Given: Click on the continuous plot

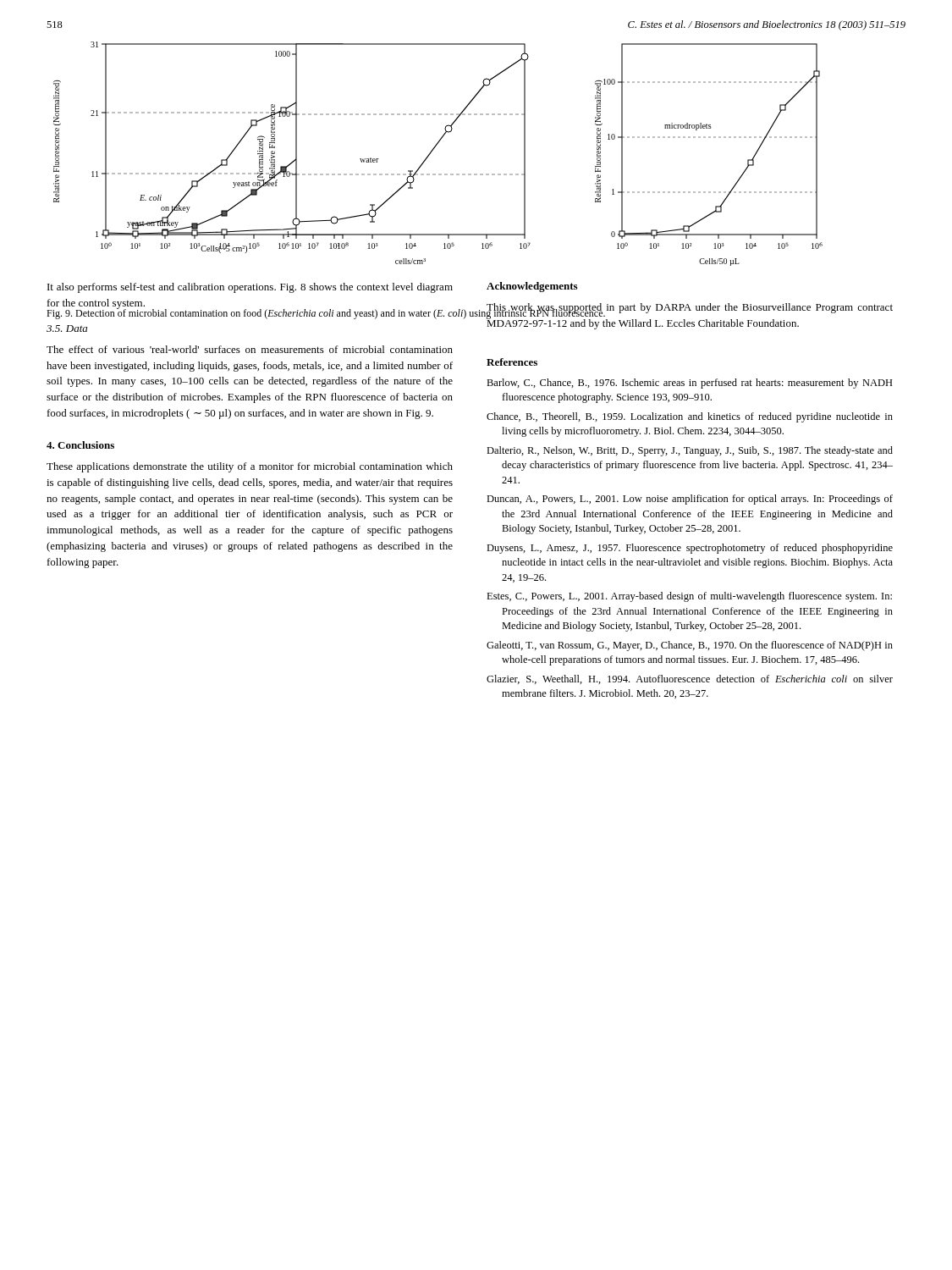Looking at the screenshot, I should pyautogui.click(x=476, y=167).
